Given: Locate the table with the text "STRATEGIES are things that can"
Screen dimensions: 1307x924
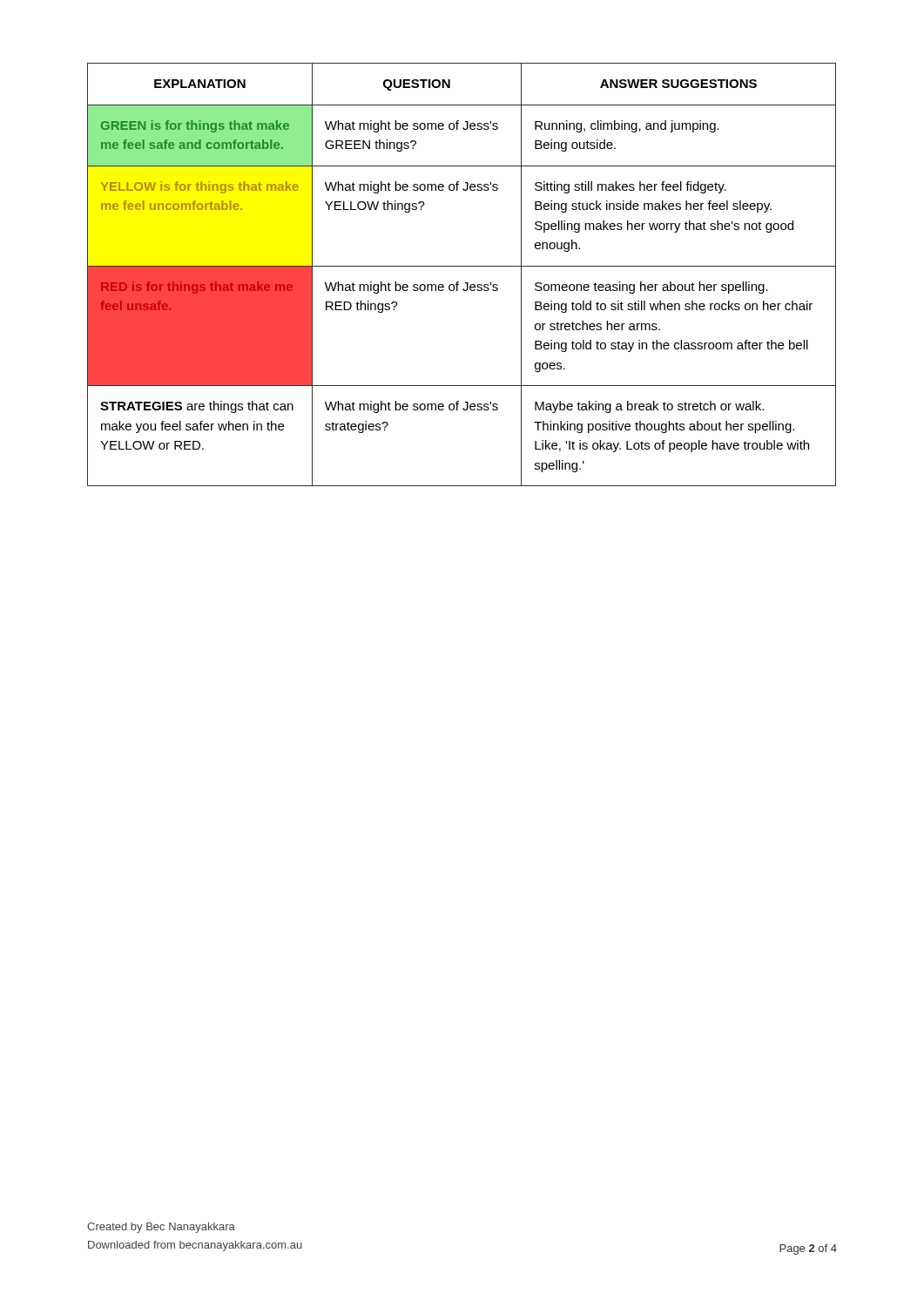Looking at the screenshot, I should pos(462,274).
